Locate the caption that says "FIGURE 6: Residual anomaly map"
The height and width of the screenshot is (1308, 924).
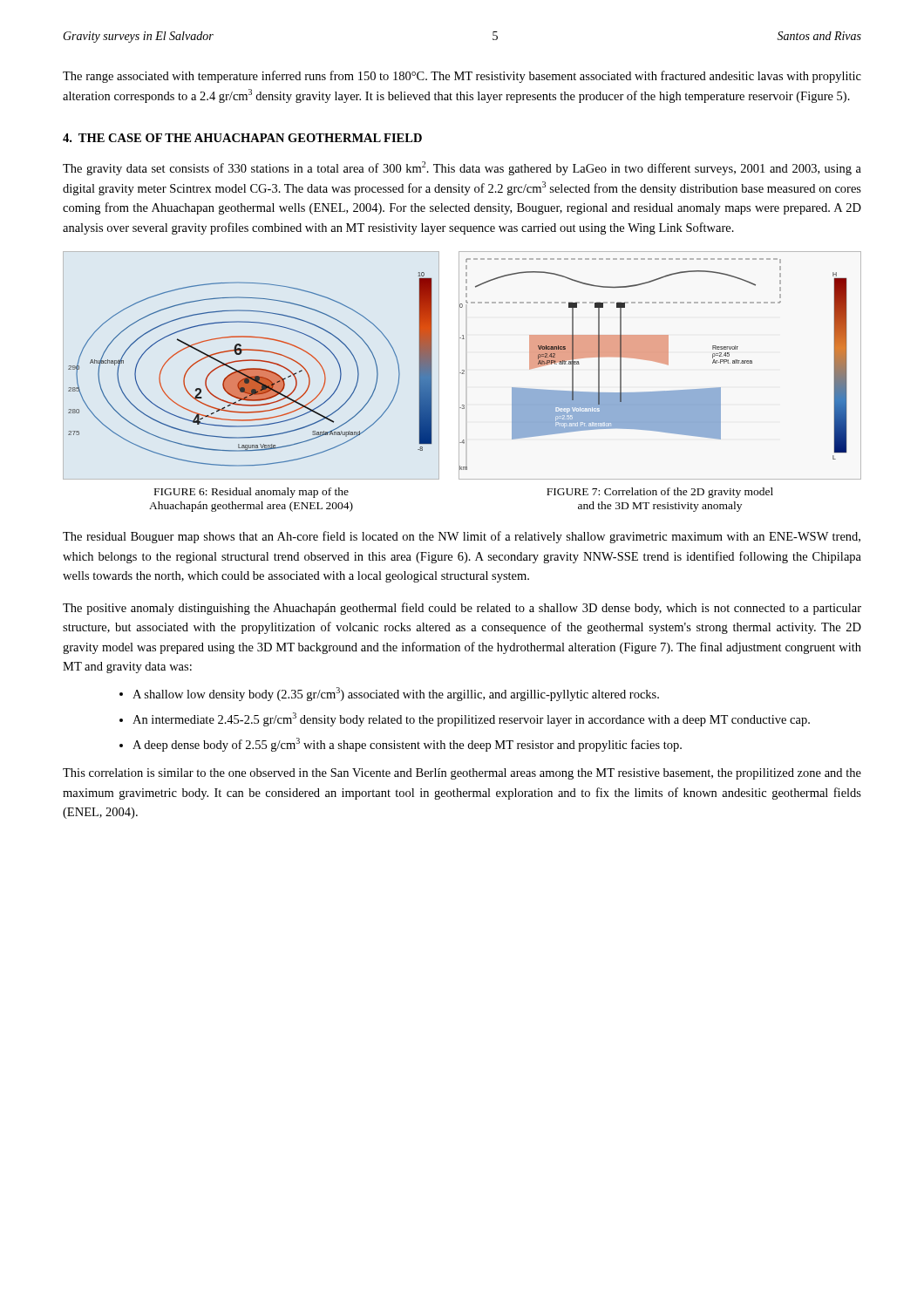251,499
